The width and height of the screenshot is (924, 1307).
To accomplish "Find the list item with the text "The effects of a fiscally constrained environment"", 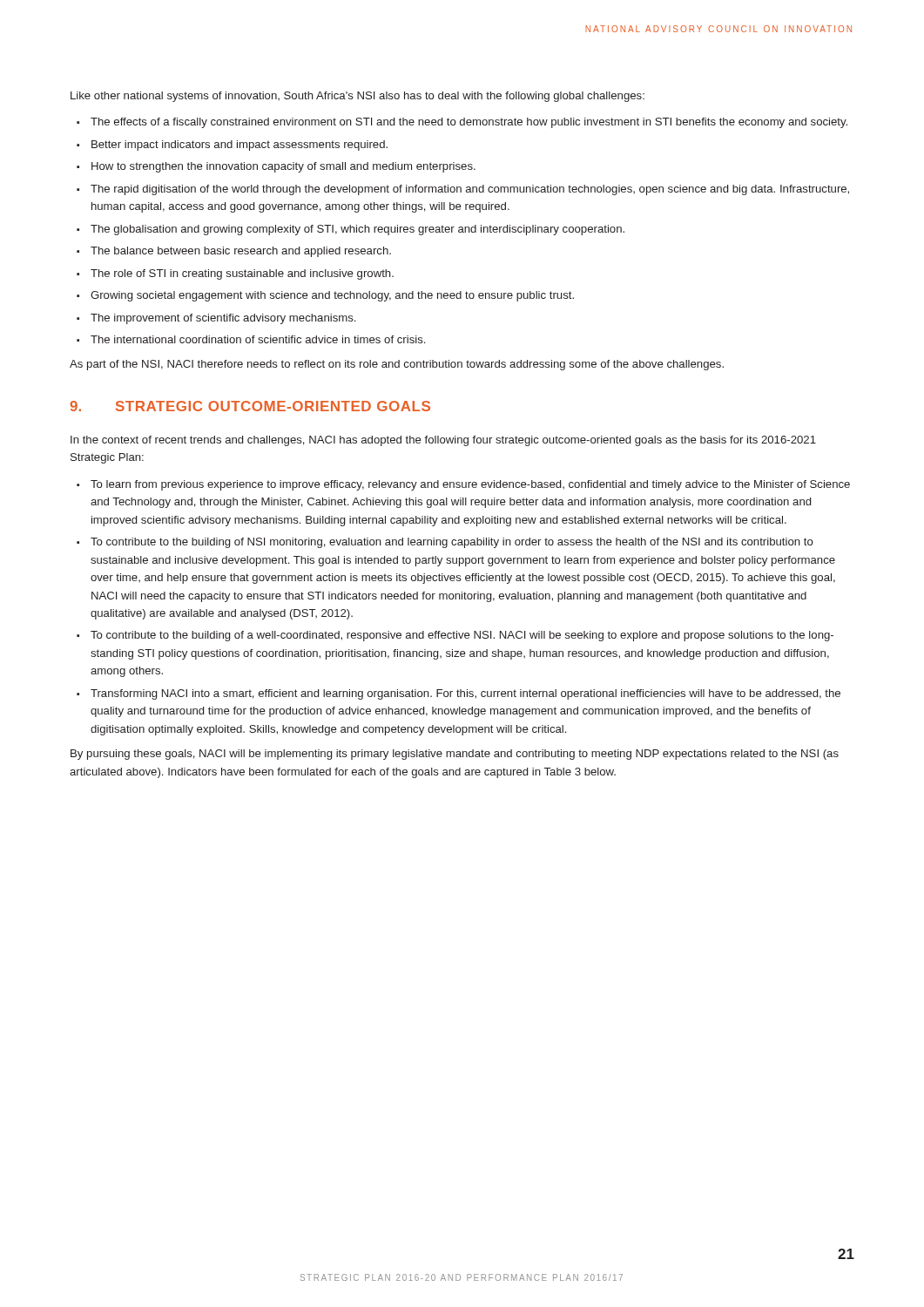I will pyautogui.click(x=469, y=122).
